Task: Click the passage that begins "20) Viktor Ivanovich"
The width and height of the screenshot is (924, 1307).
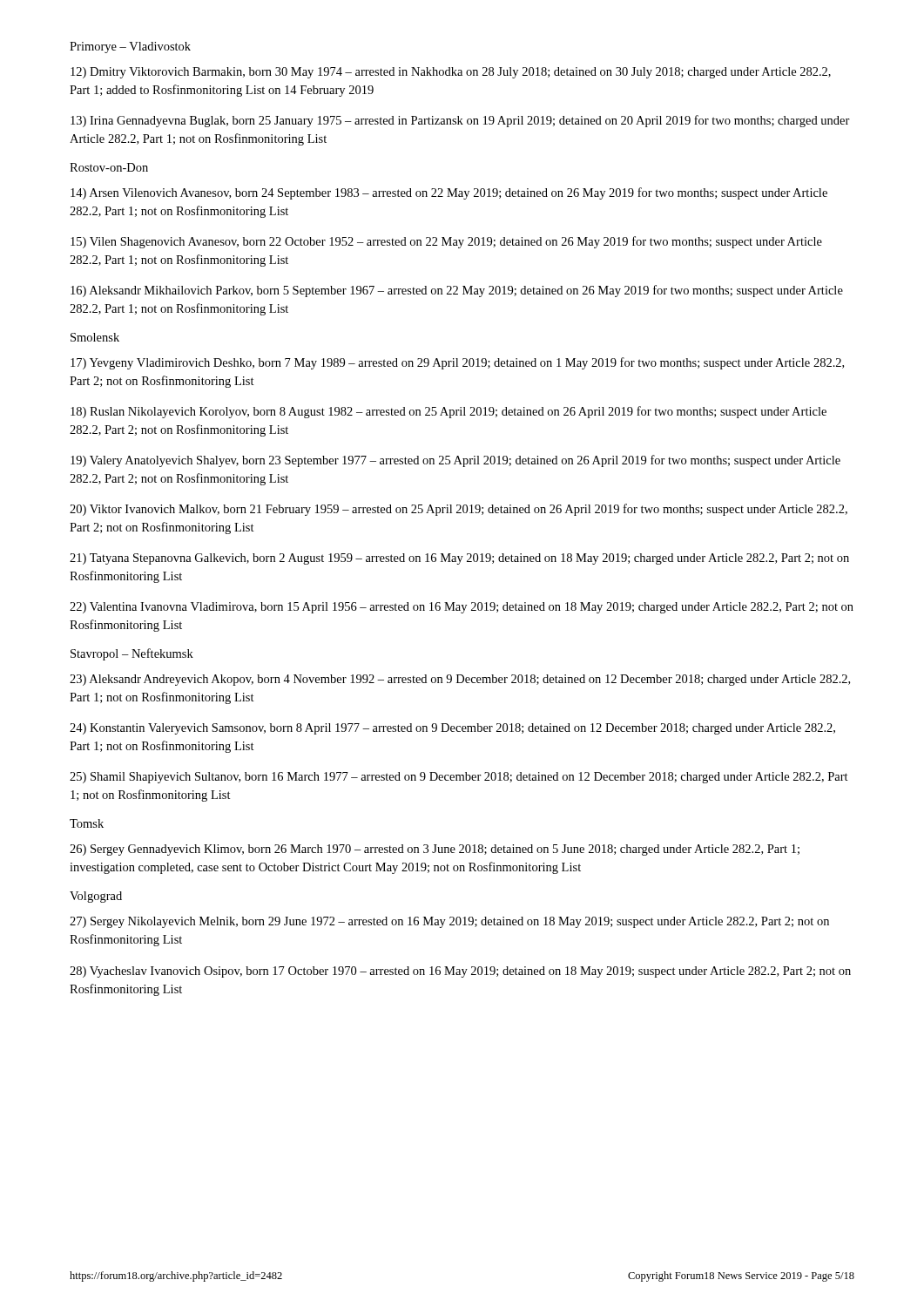Action: tap(459, 518)
